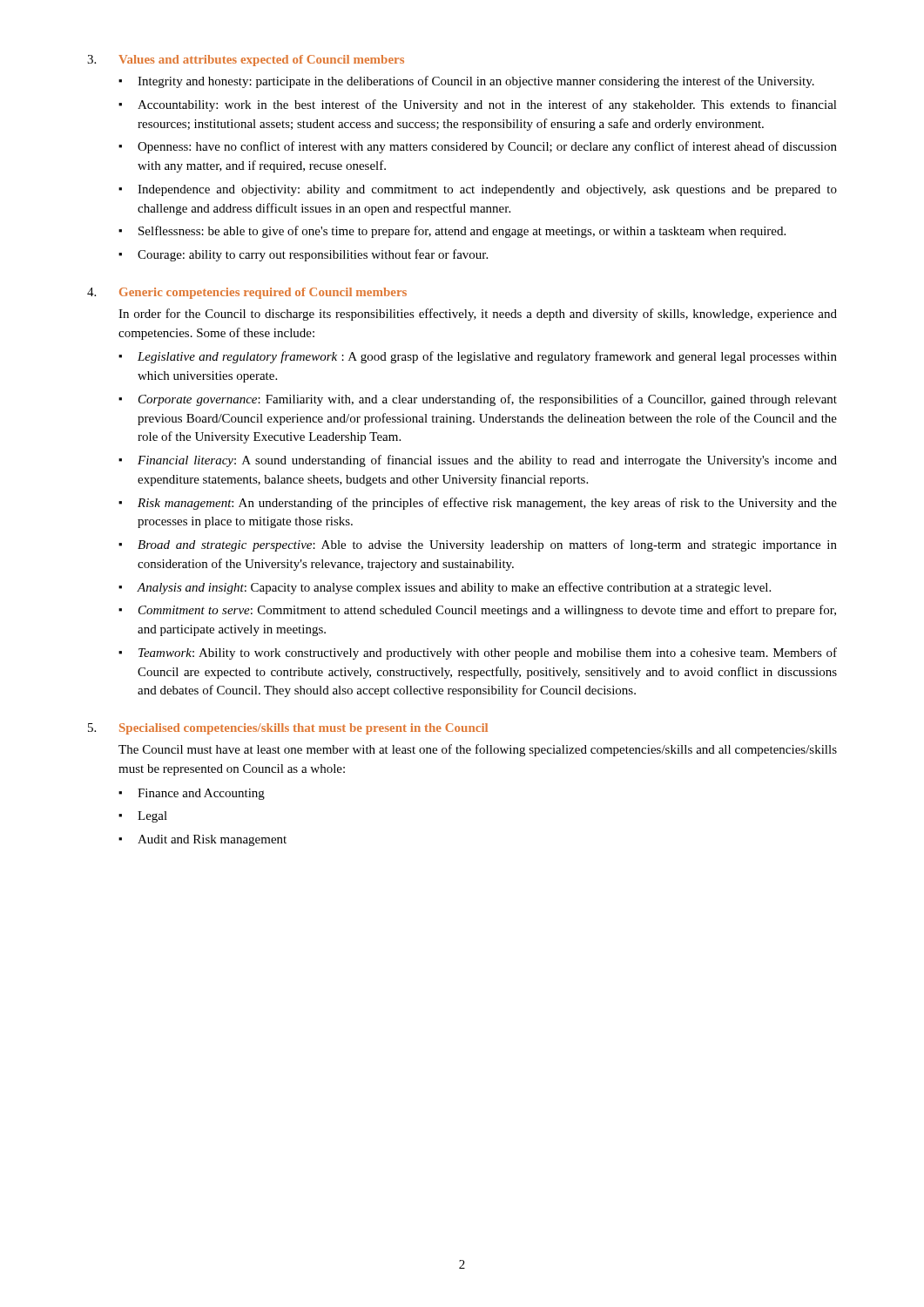Locate the block of text that opens with "Commitment to serve:"
The height and width of the screenshot is (1307, 924).
pyautogui.click(x=487, y=620)
